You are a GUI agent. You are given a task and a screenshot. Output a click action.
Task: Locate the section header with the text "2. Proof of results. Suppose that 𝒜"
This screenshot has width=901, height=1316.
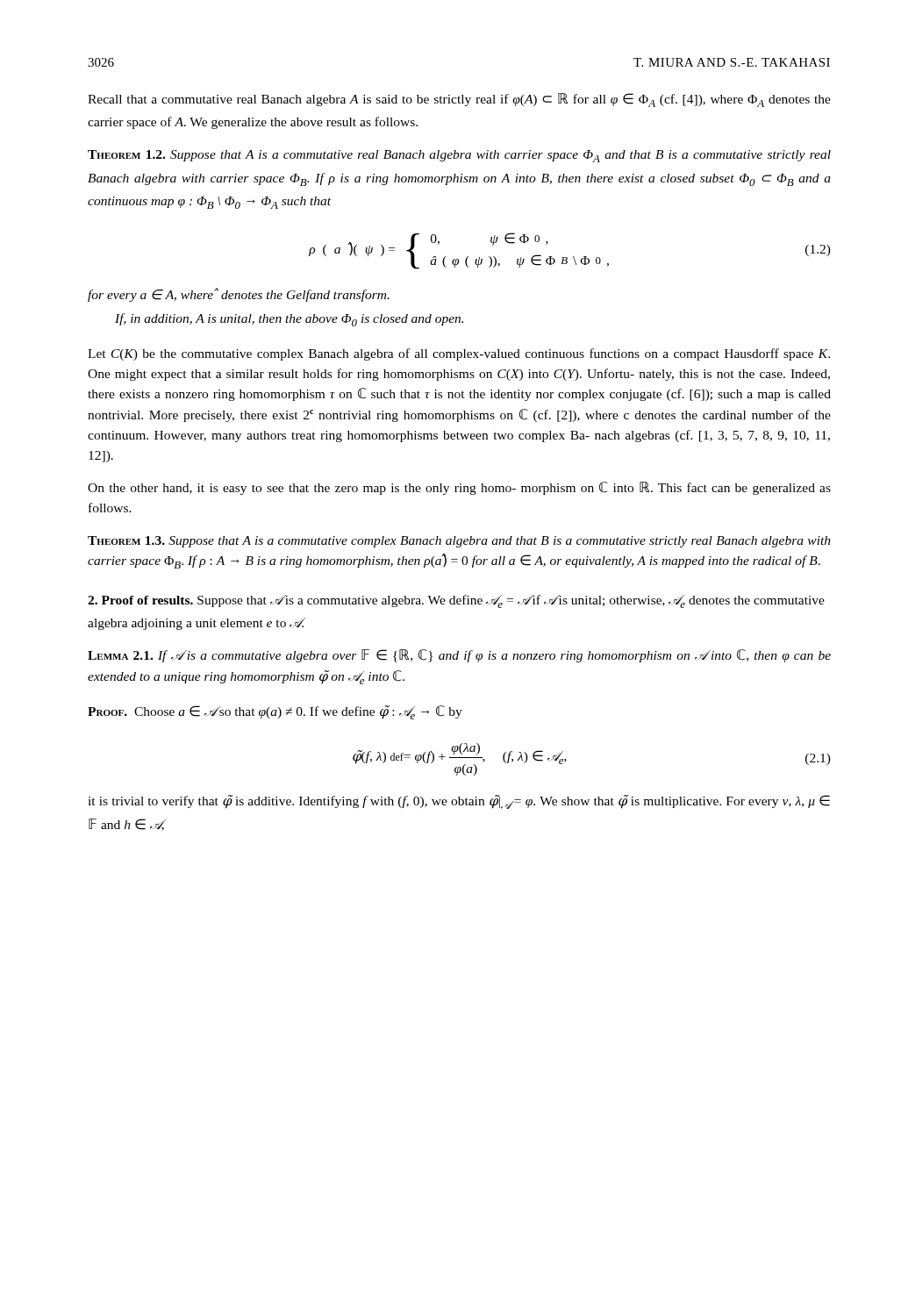pyautogui.click(x=459, y=611)
